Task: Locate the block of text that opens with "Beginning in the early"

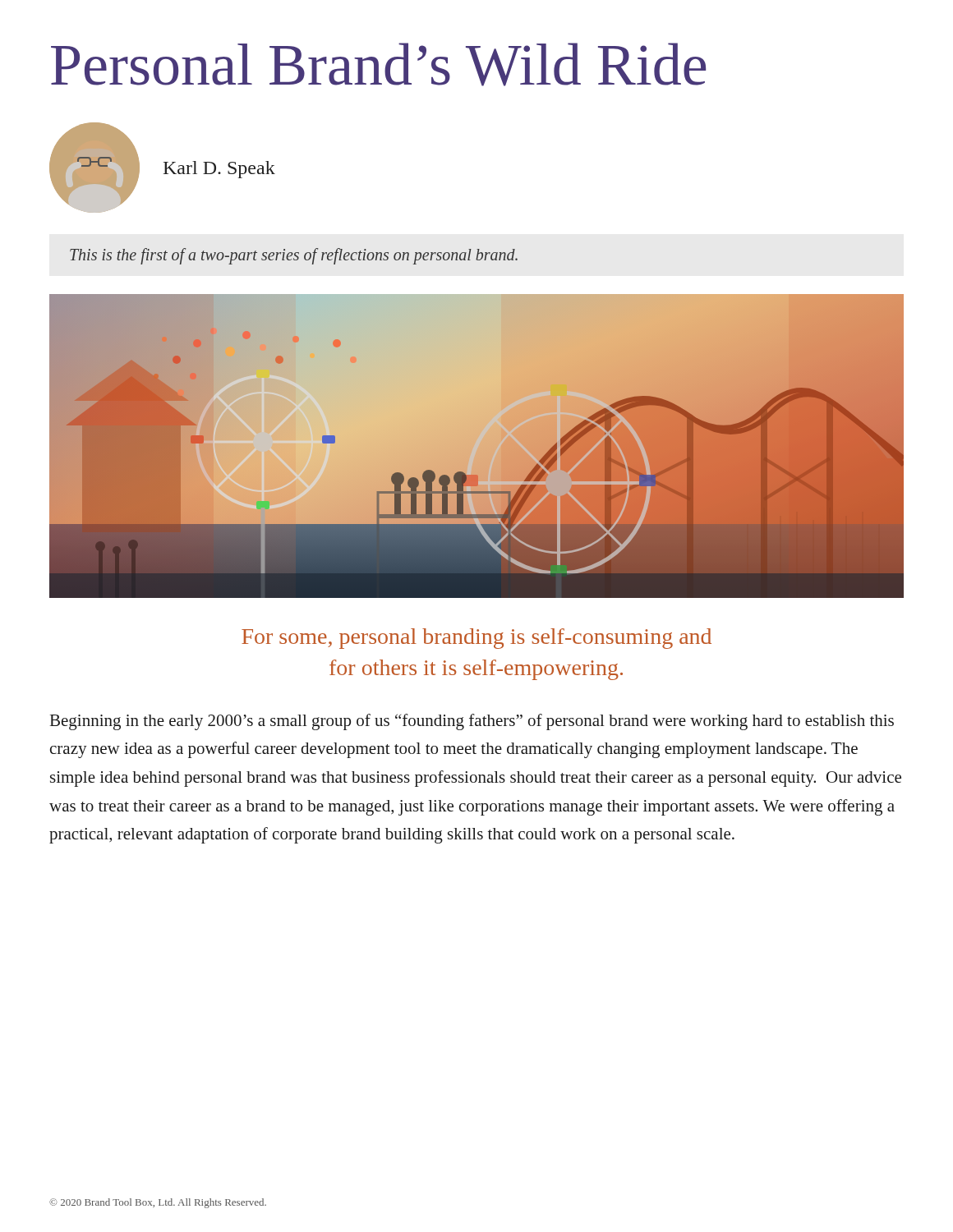Action: pos(476,777)
